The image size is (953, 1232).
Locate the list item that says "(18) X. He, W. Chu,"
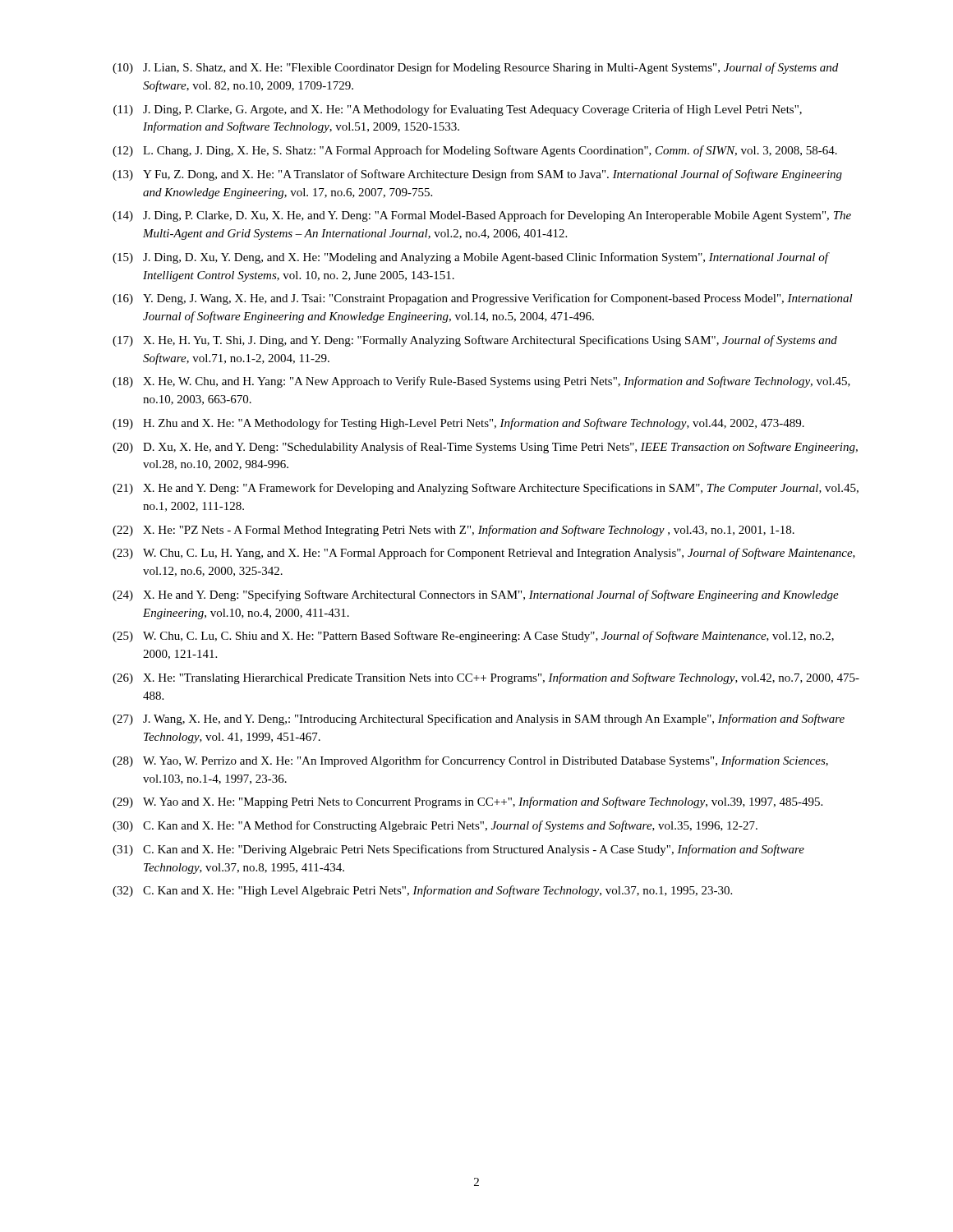point(476,391)
